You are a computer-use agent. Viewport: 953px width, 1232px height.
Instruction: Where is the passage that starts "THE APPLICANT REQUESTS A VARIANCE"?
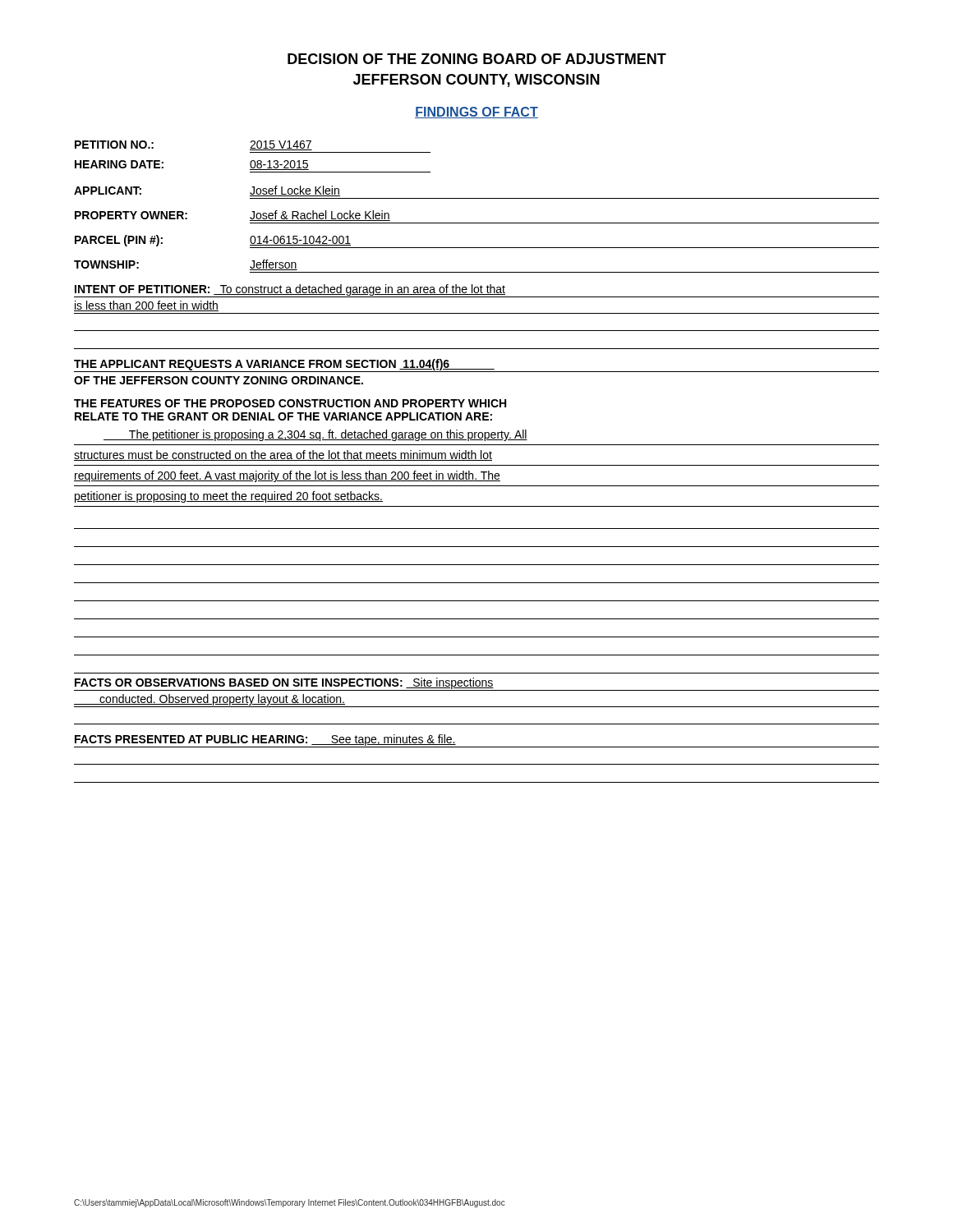[x=476, y=372]
